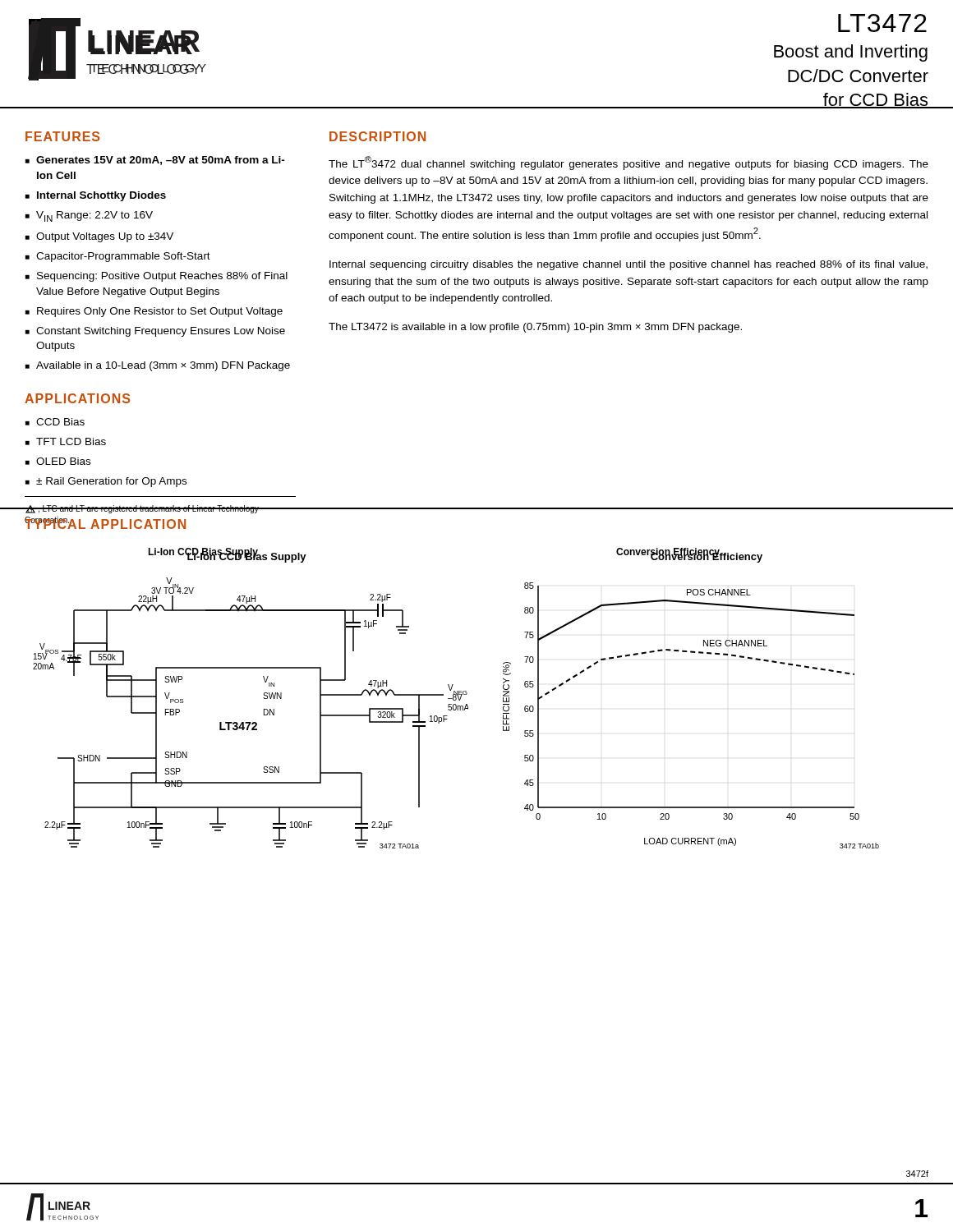Locate the line chart
This screenshot has height=1232, width=953.
[707, 702]
